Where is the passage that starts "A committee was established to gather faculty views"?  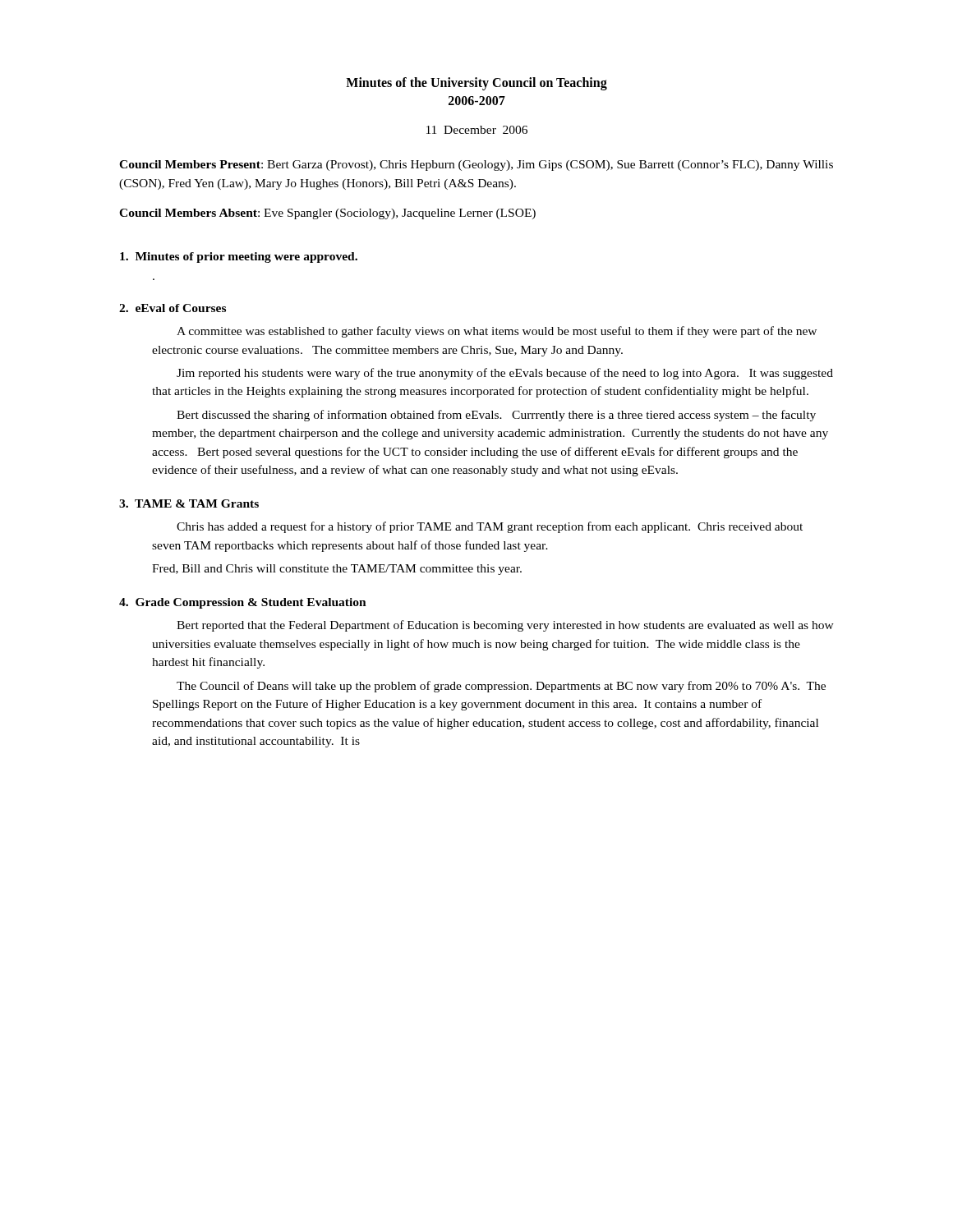[x=493, y=340]
